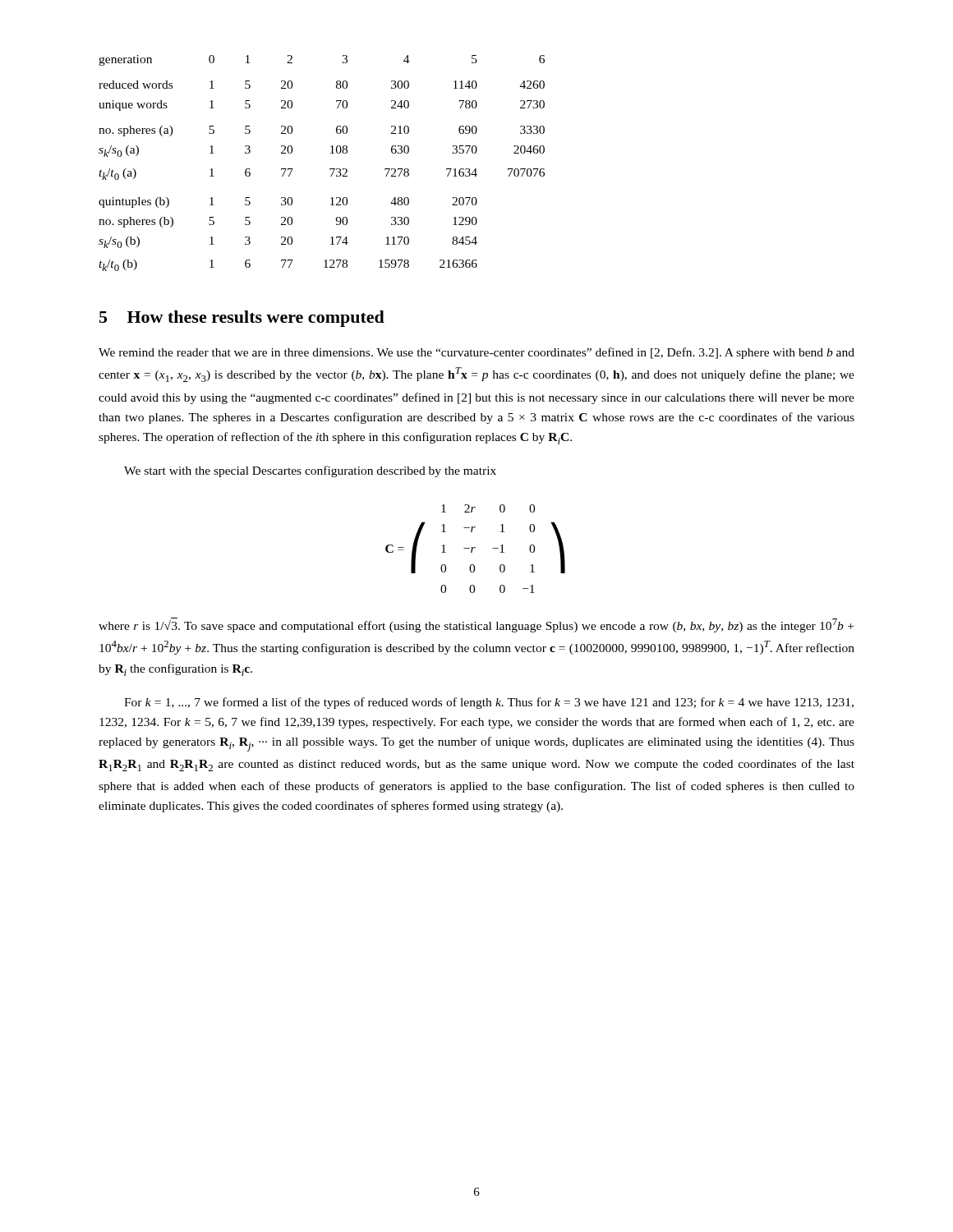
Task: Navigate to the element starting "where r is 1/√3. To save"
Action: [x=476, y=647]
